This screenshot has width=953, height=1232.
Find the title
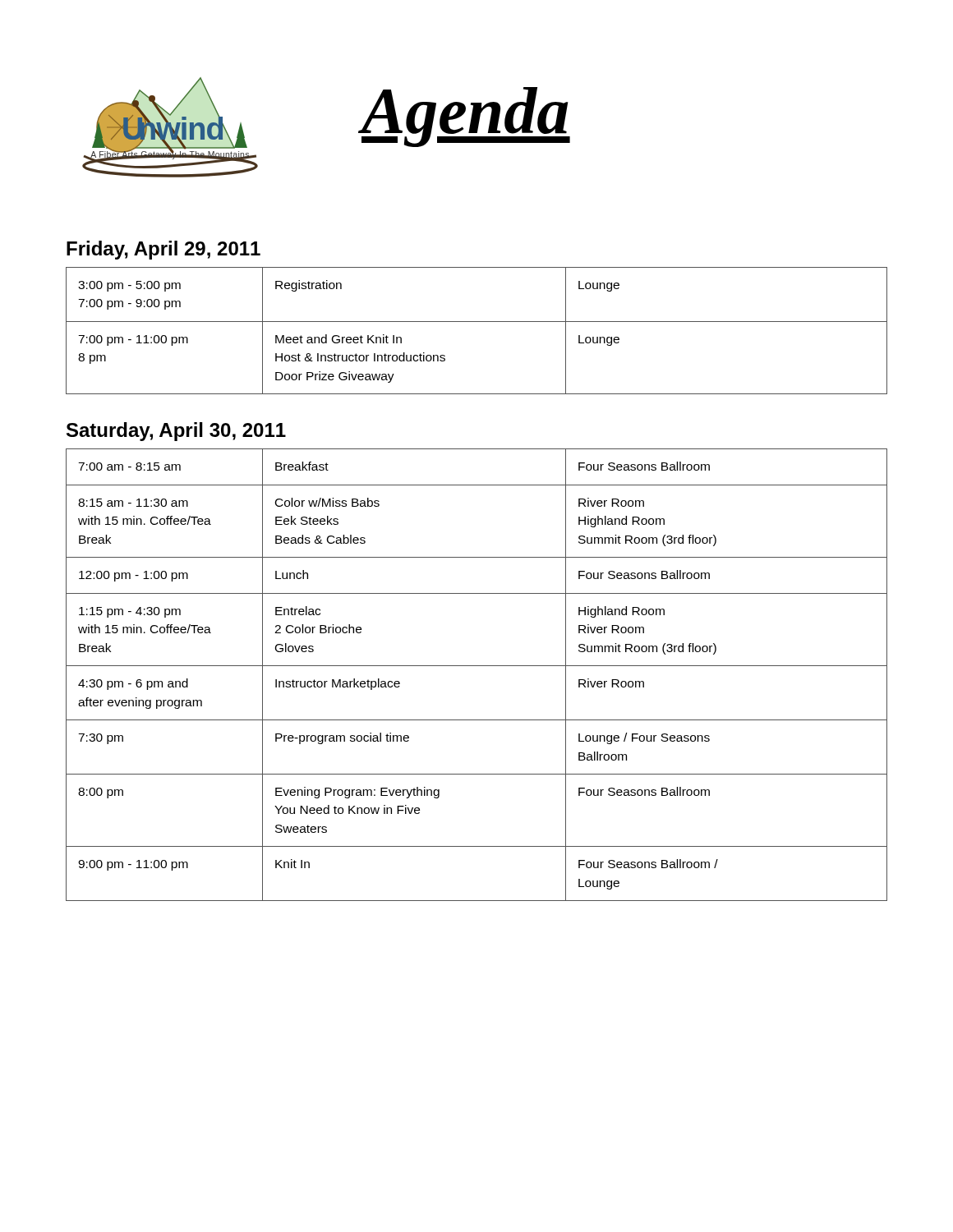tap(466, 110)
